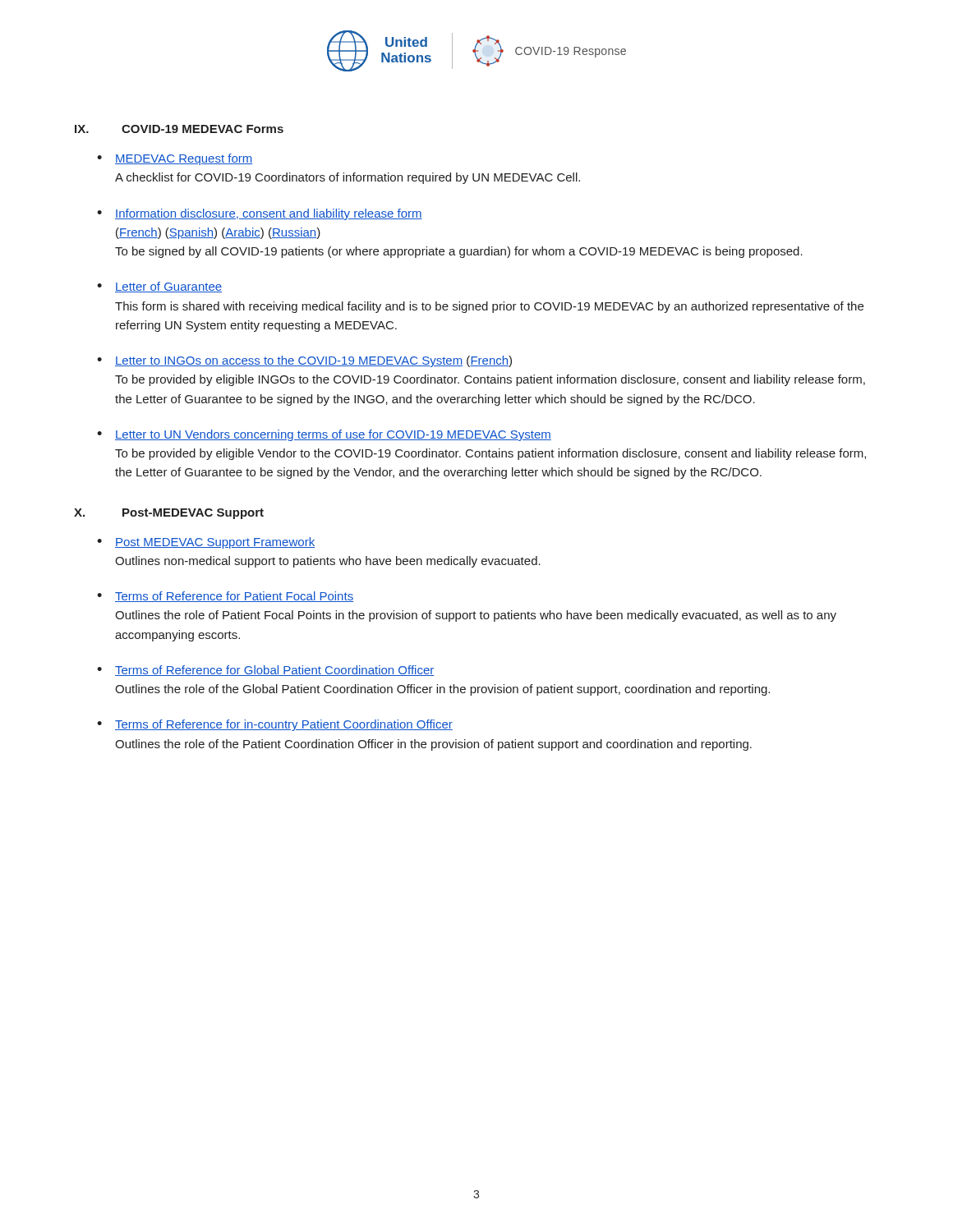This screenshot has width=953, height=1232.
Task: Locate the logo
Action: (476, 40)
